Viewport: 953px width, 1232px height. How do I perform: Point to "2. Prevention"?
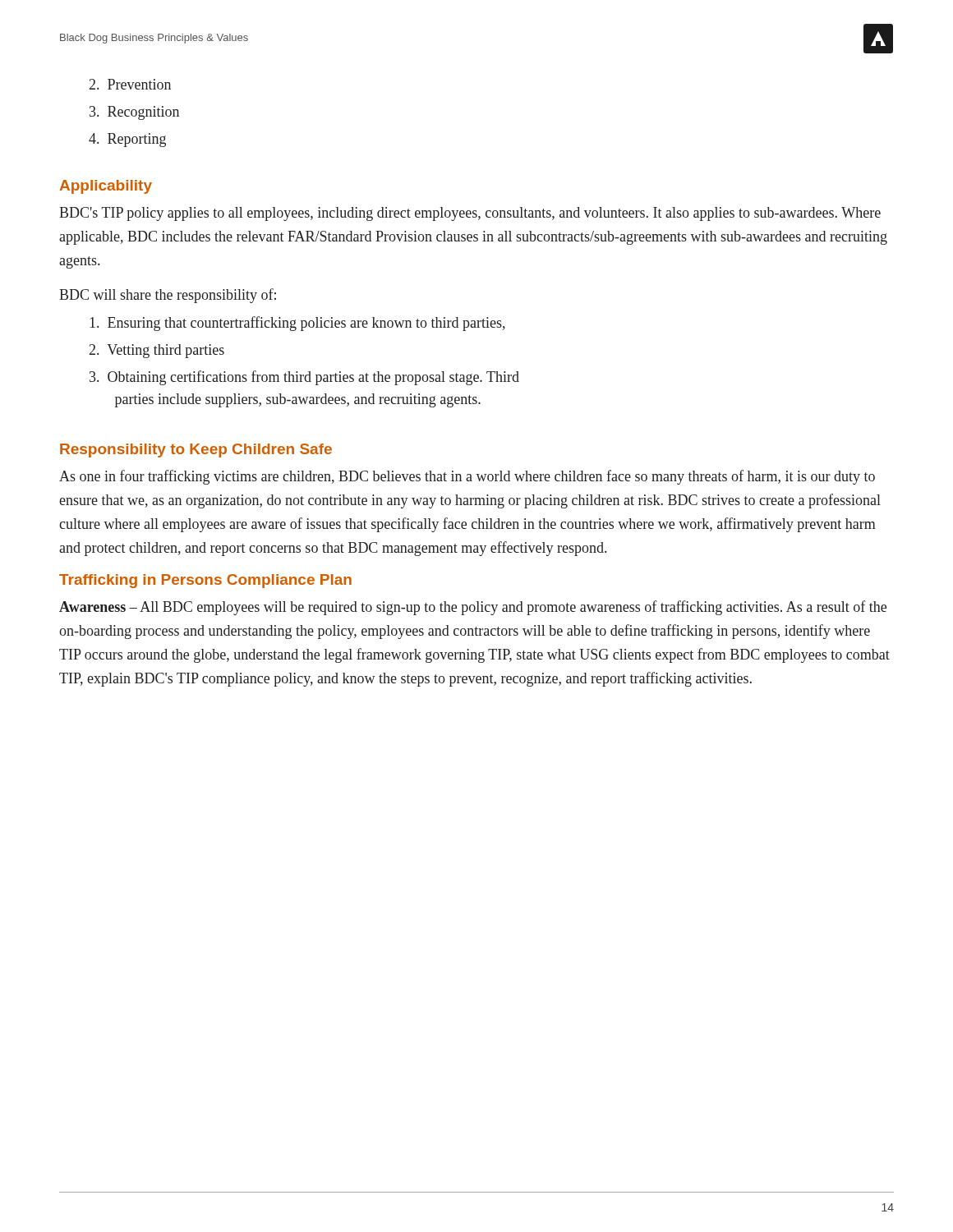tap(130, 85)
